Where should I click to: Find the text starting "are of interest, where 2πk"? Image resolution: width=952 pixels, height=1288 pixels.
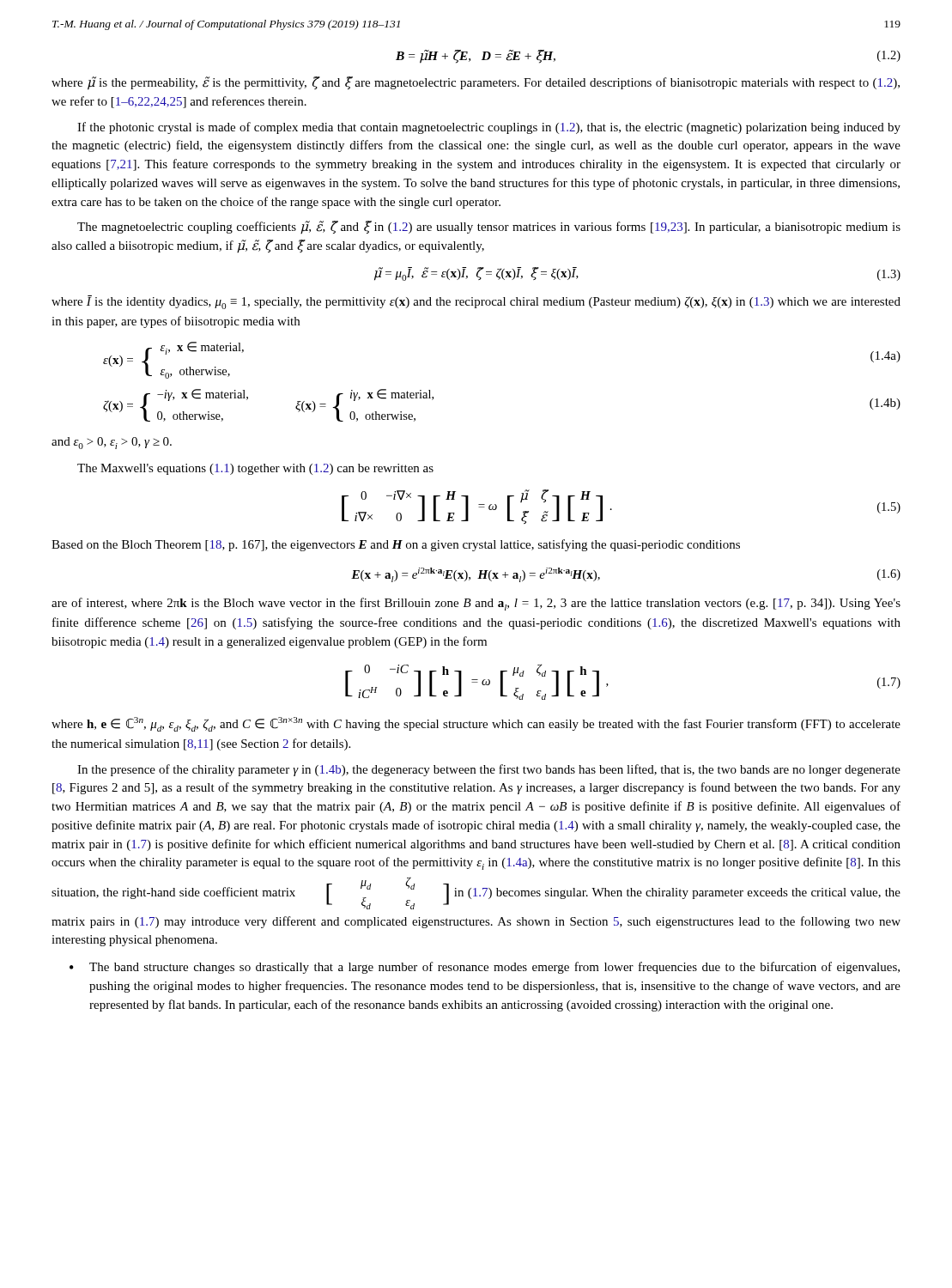tap(476, 622)
